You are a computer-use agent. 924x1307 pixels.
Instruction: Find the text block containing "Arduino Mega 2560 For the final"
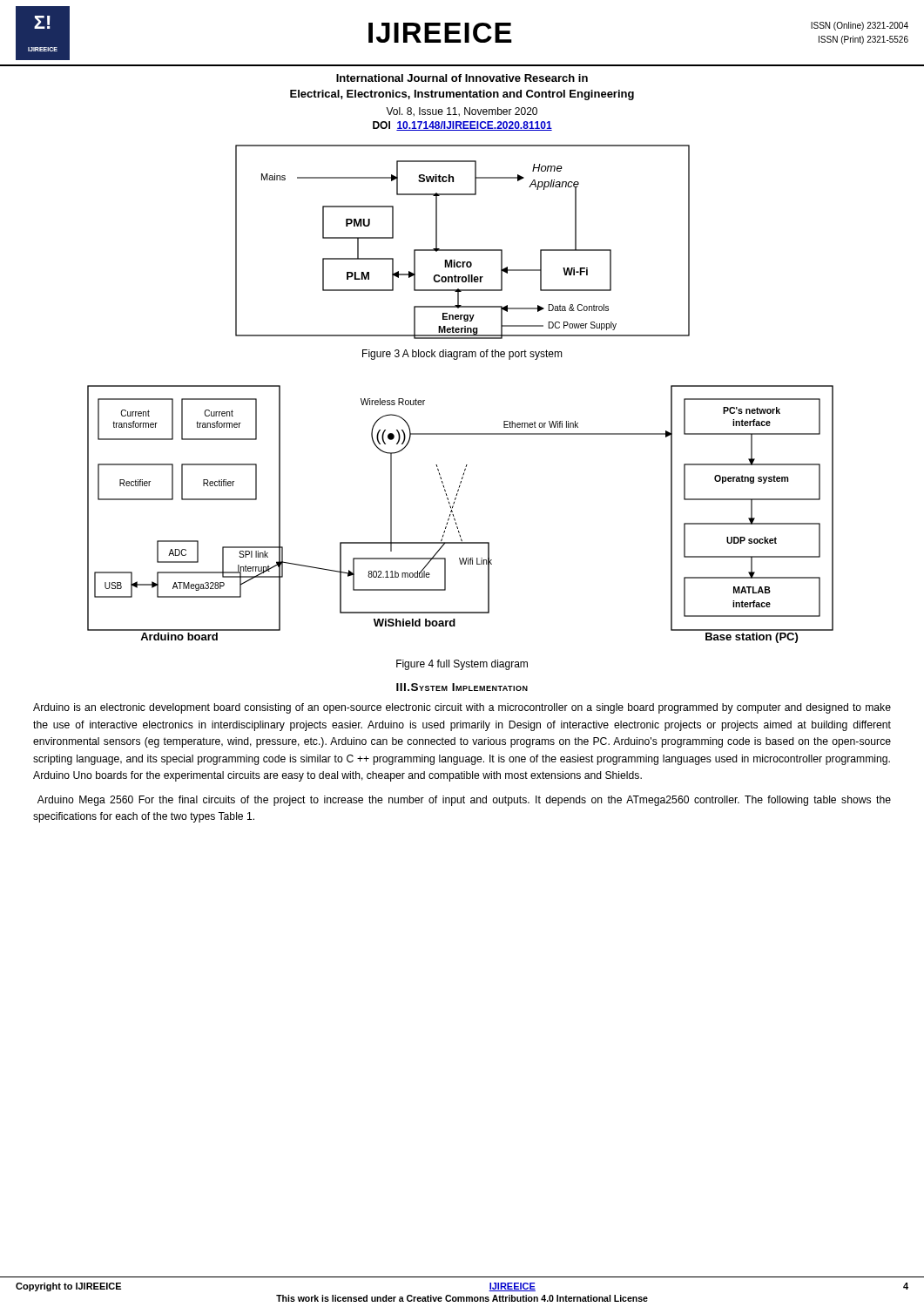tap(462, 808)
